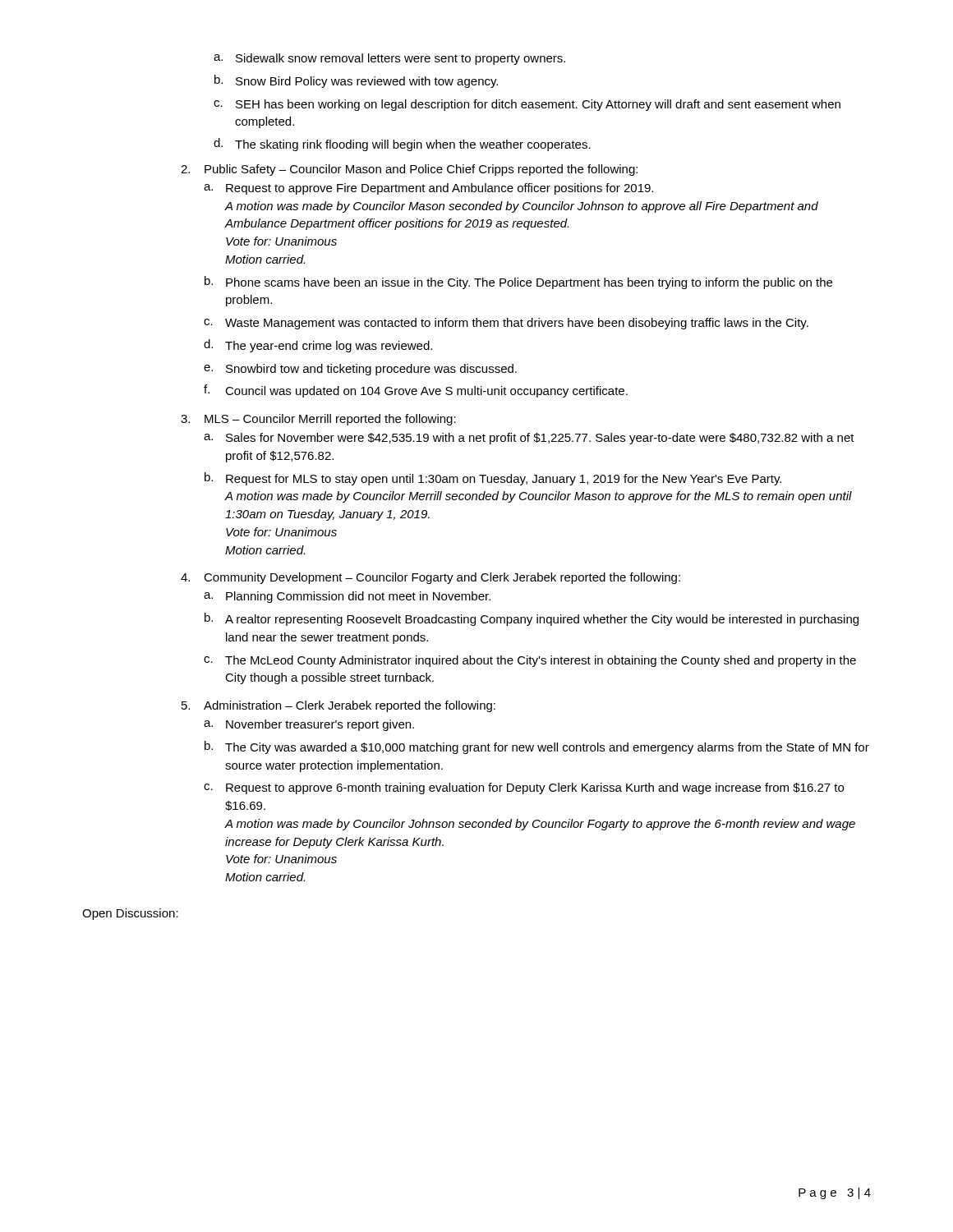Screen dimensions: 1232x953
Task: Locate the list item that says "MLS – Councilor Merrill reported the following:"
Action: click(x=537, y=488)
